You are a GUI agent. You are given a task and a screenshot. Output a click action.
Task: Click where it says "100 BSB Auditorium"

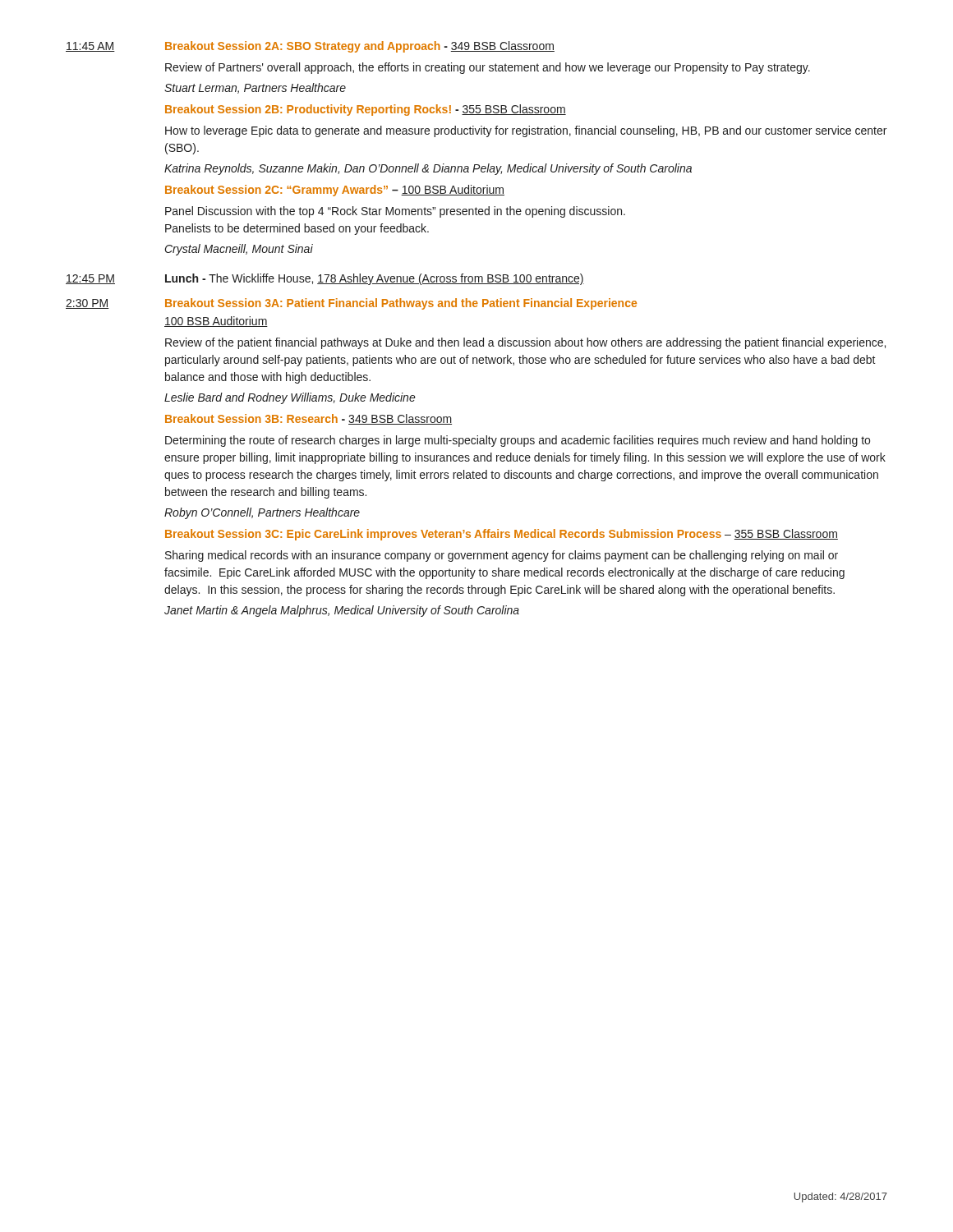tap(216, 321)
